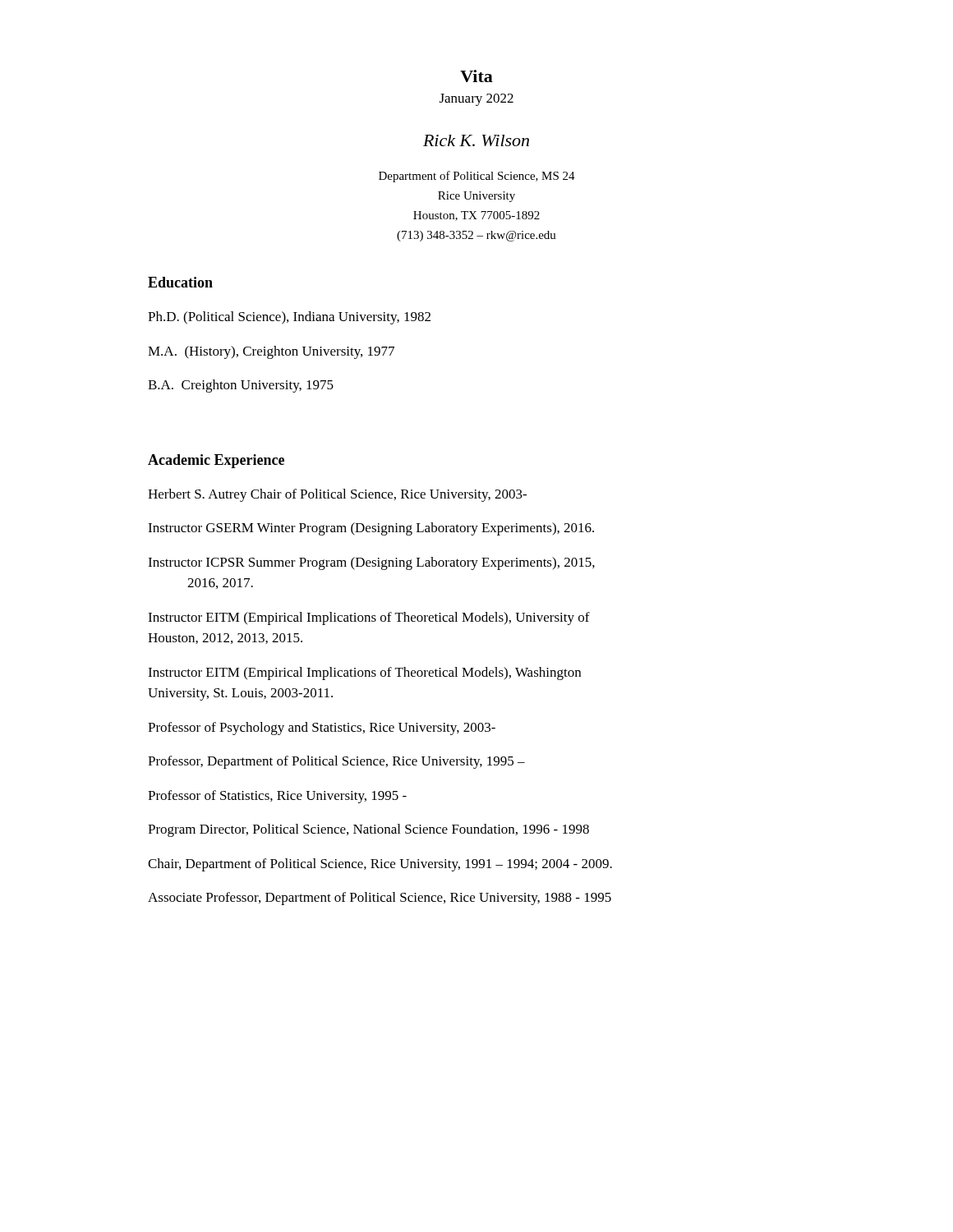Click on the list item containing "Professor of Statistics,"
953x1232 pixels.
(277, 795)
